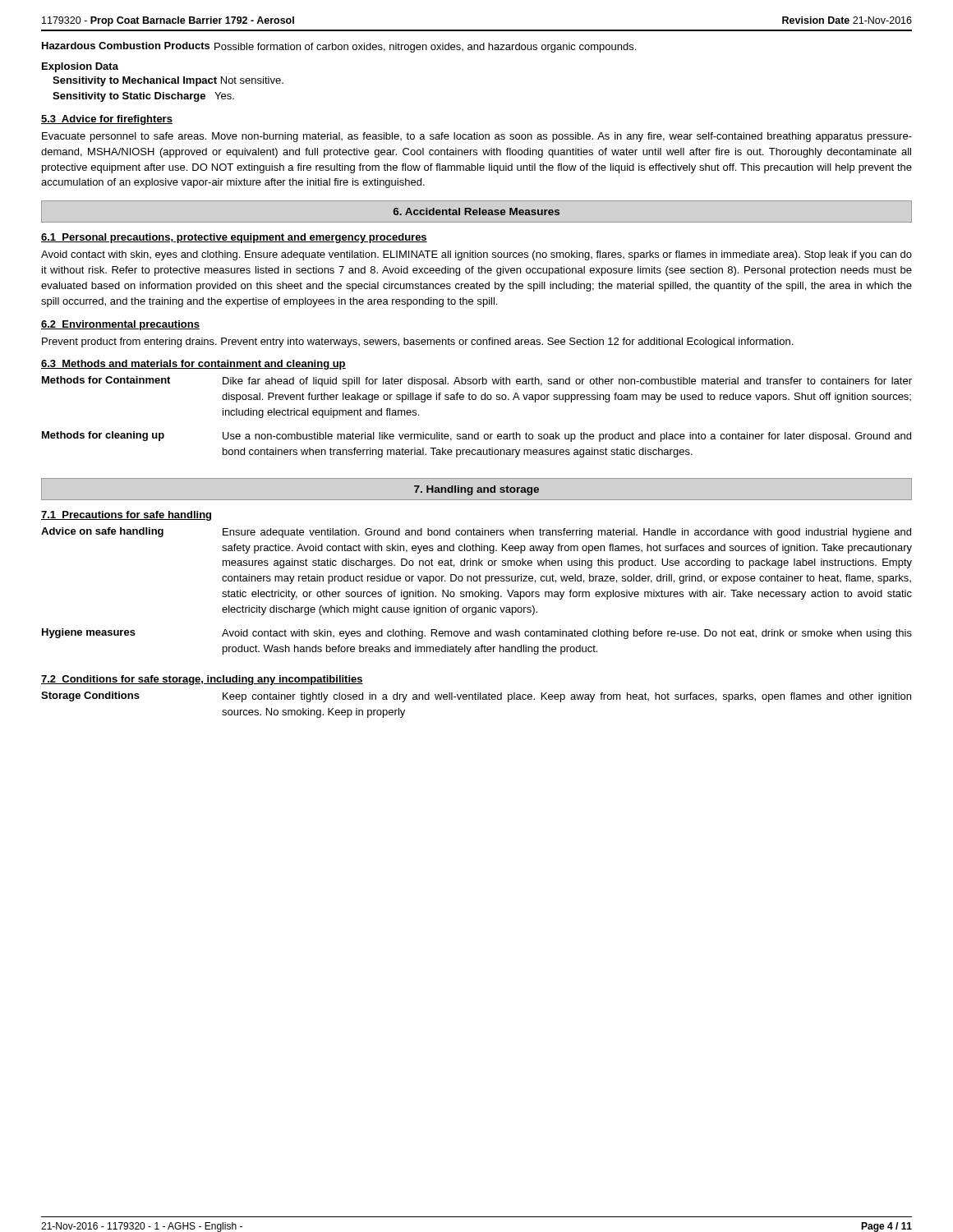Find the text block with the text "Hazardous Combustion Products Possible"
Screen dimensions: 1232x953
[x=339, y=47]
